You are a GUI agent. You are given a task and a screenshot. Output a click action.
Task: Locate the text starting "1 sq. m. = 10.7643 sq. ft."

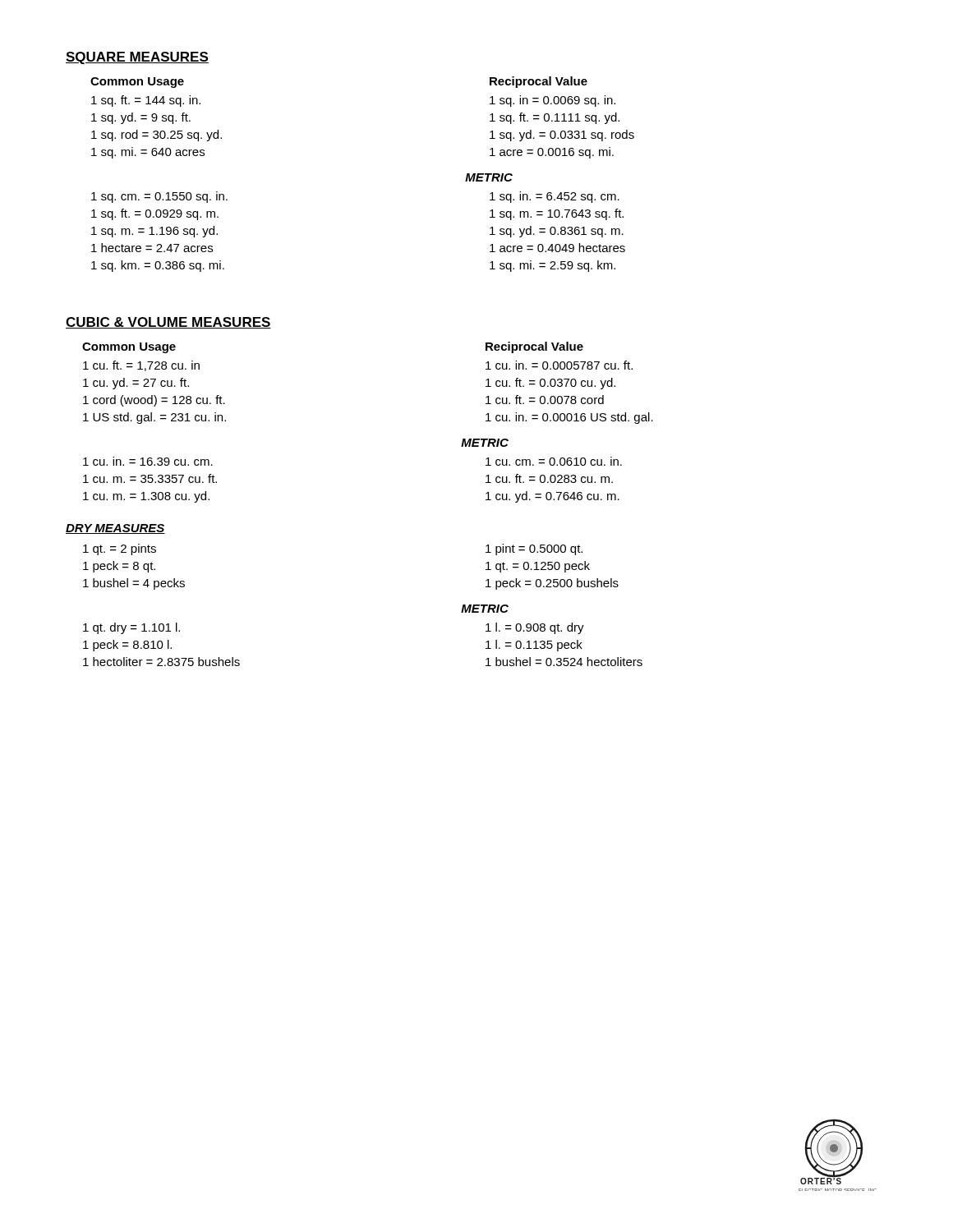(557, 213)
